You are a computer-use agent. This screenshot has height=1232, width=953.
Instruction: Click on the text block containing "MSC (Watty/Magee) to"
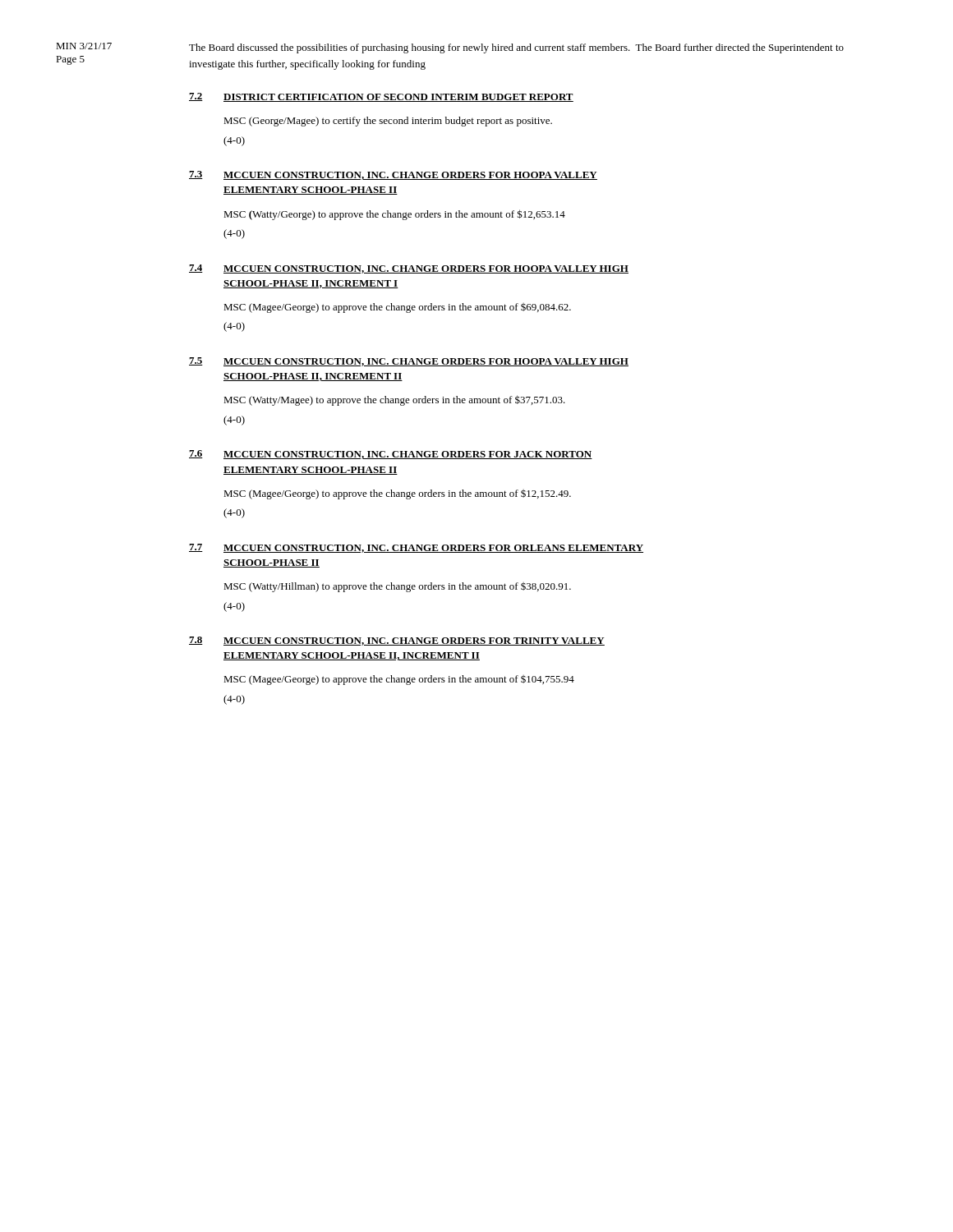point(555,410)
